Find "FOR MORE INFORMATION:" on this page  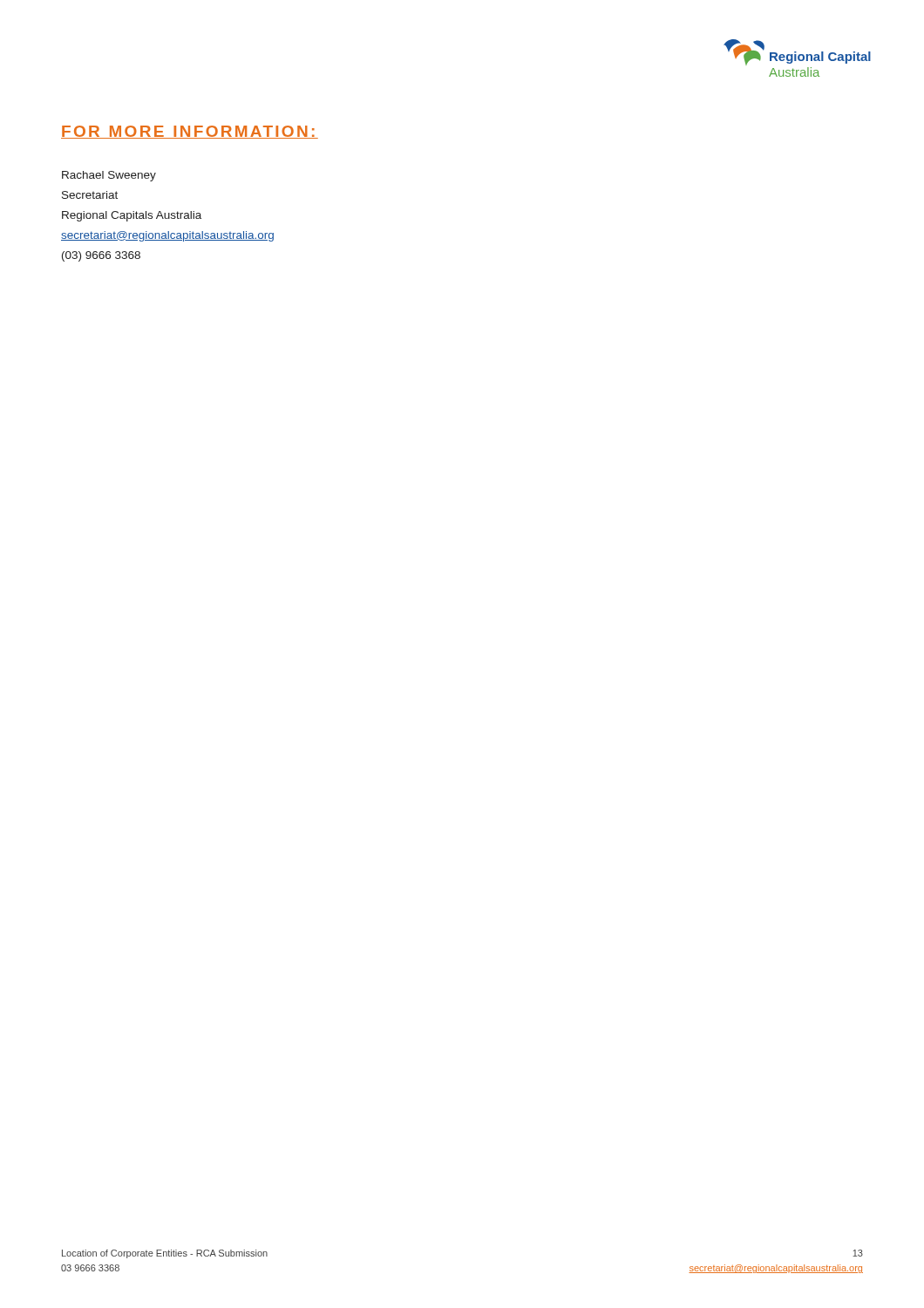189,131
